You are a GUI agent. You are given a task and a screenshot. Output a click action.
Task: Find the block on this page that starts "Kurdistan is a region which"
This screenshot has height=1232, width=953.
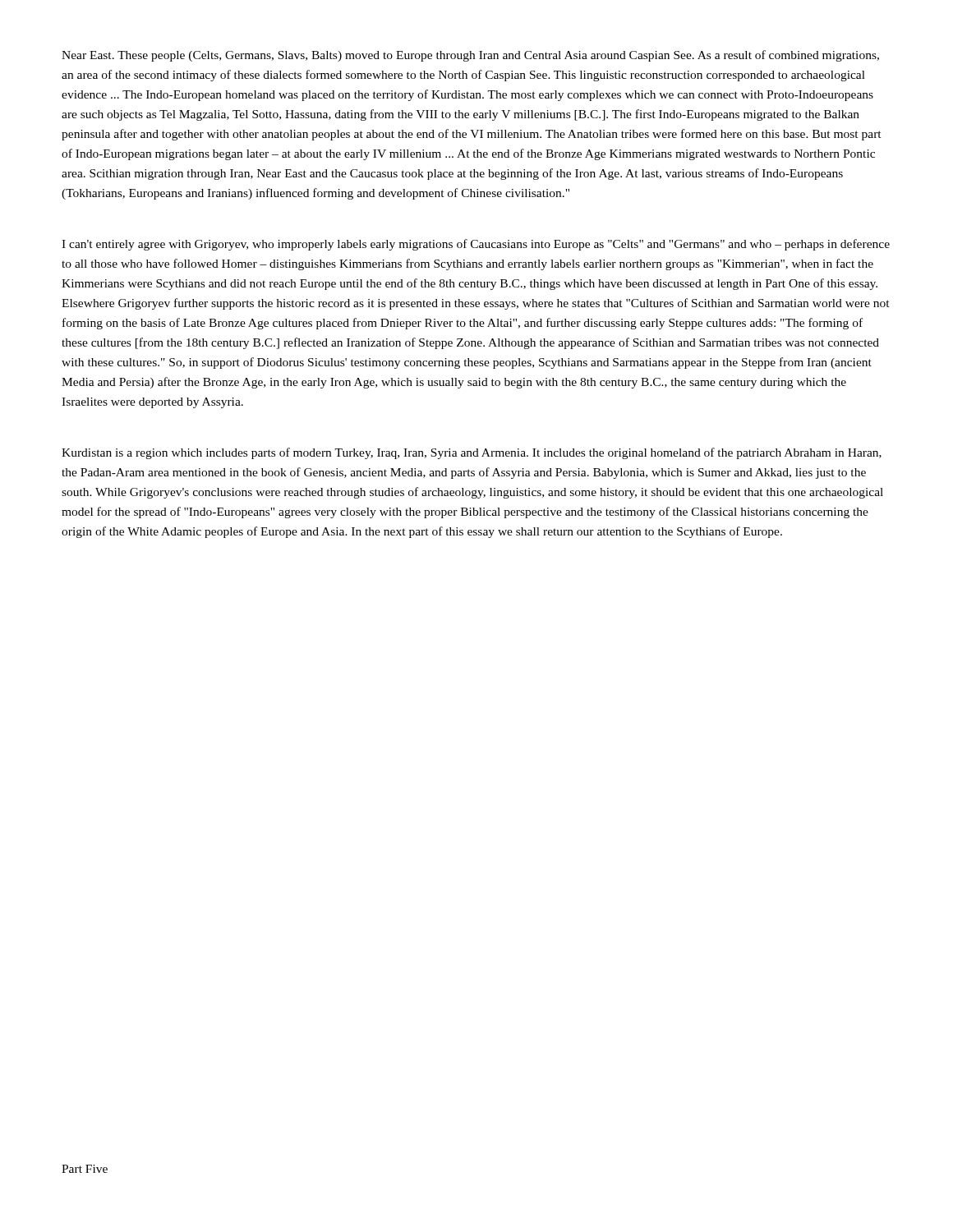473,492
